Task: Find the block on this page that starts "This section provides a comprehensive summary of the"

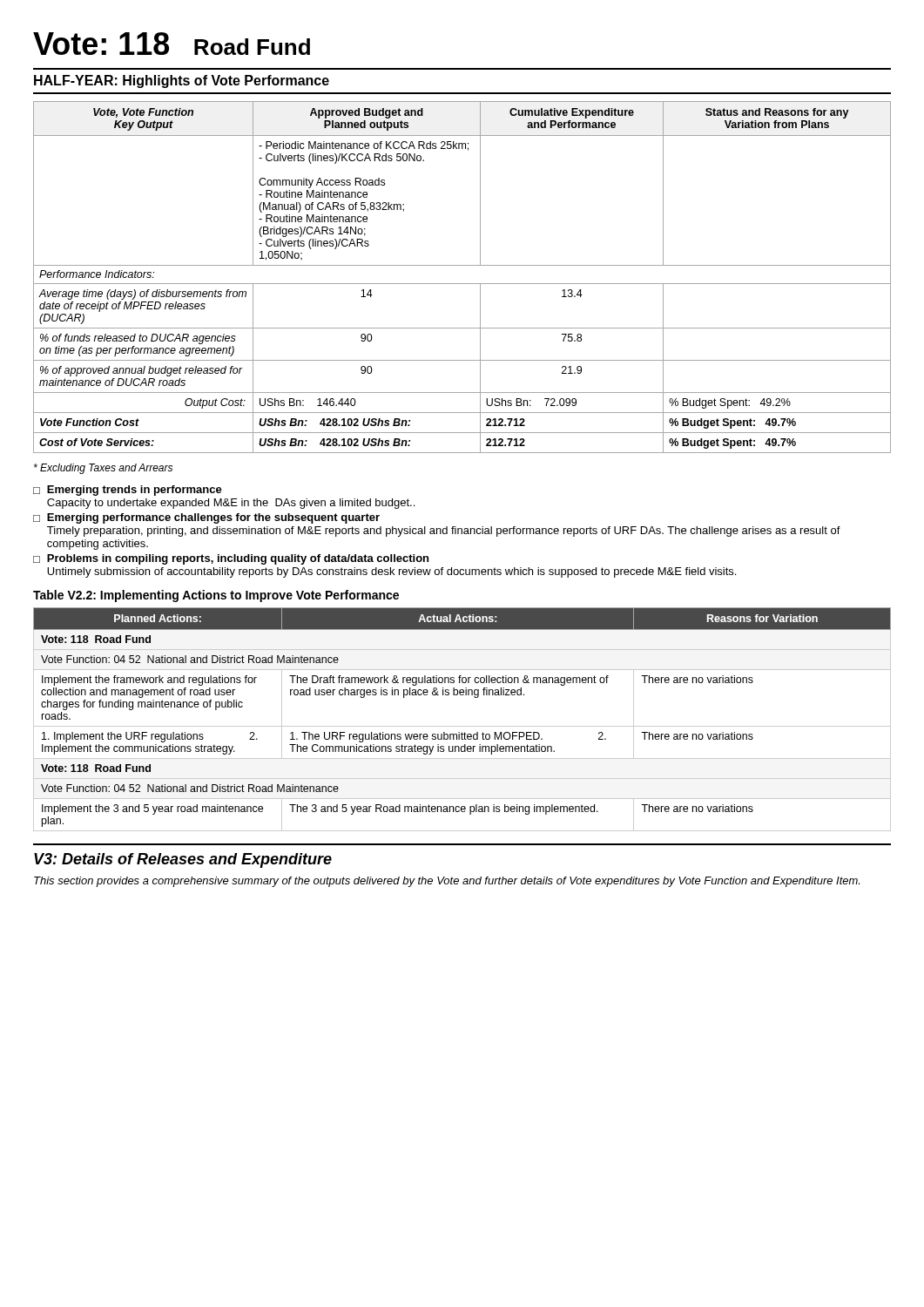Action: point(447,881)
